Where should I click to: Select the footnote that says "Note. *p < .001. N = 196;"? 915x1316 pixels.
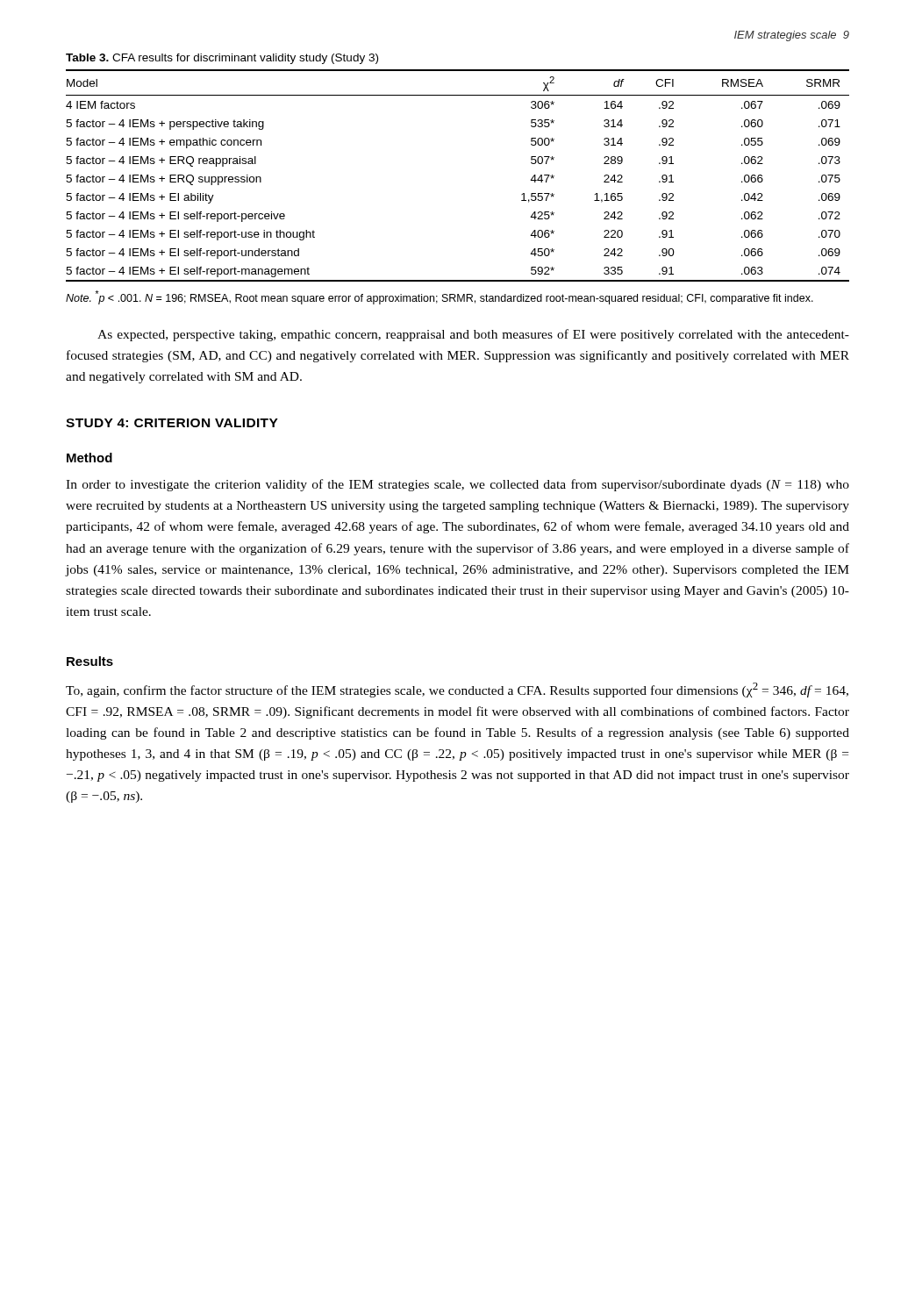click(440, 297)
